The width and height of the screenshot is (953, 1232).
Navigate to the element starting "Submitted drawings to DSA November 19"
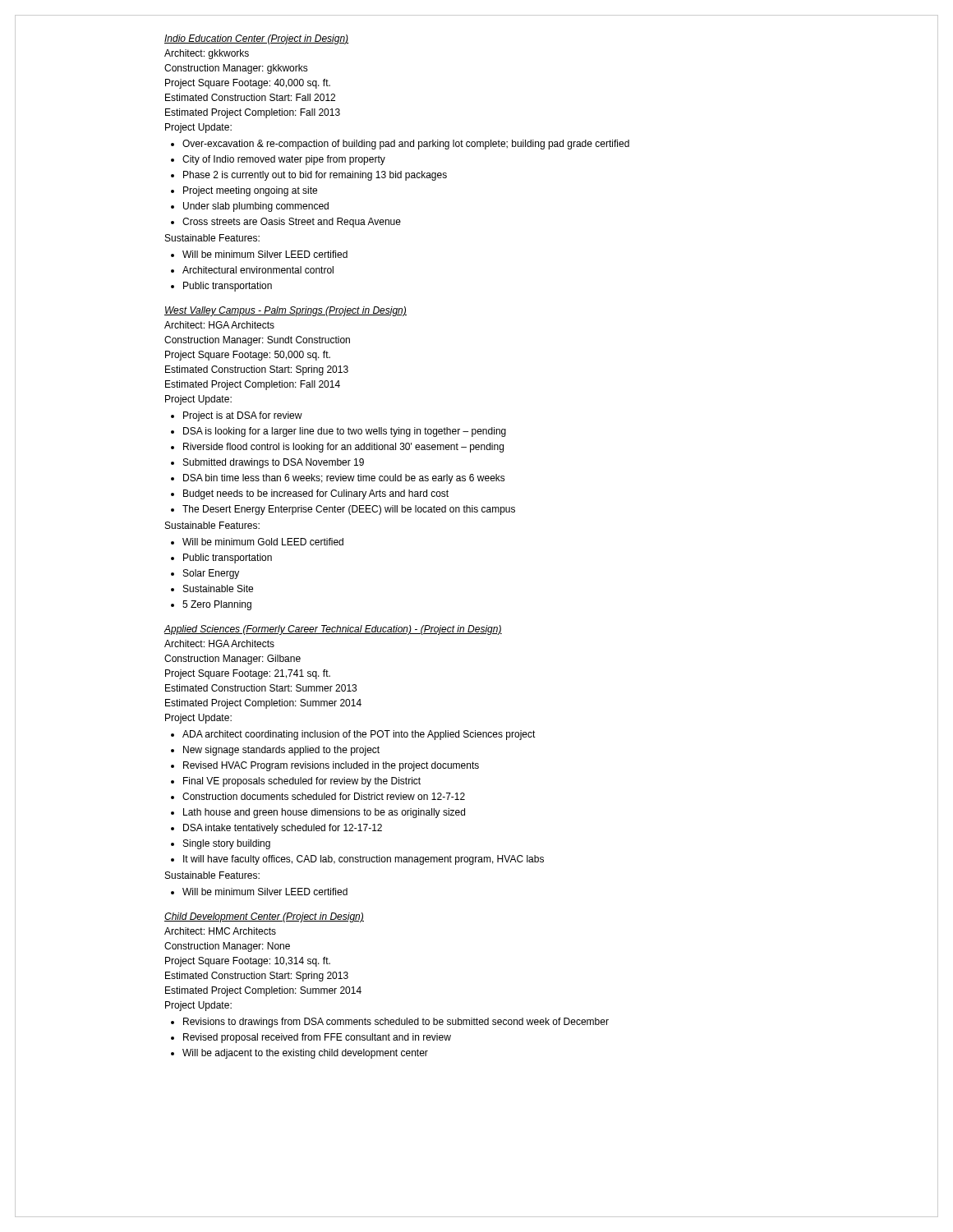(273, 462)
